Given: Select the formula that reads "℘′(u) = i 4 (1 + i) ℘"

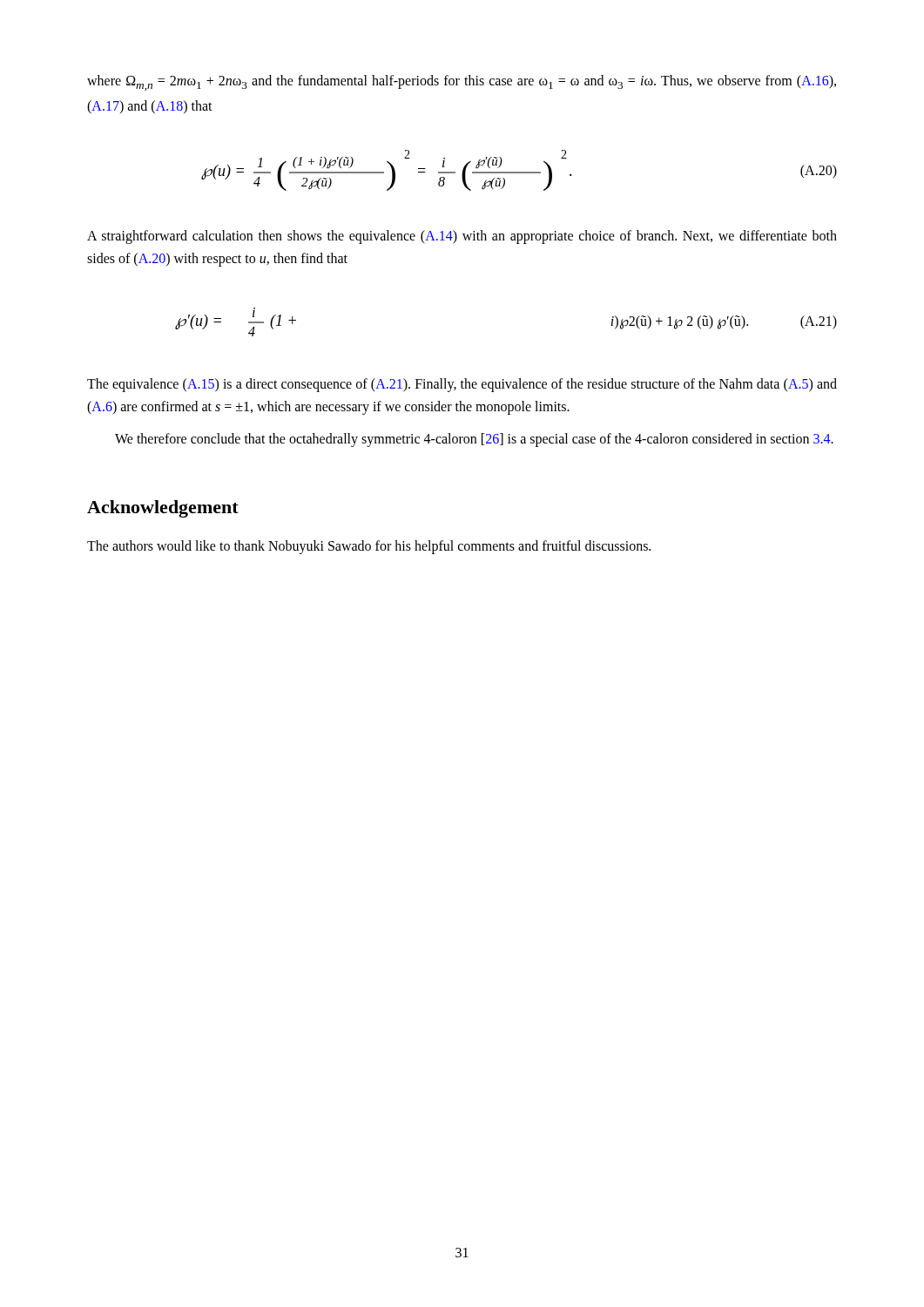Looking at the screenshot, I should (256, 322).
